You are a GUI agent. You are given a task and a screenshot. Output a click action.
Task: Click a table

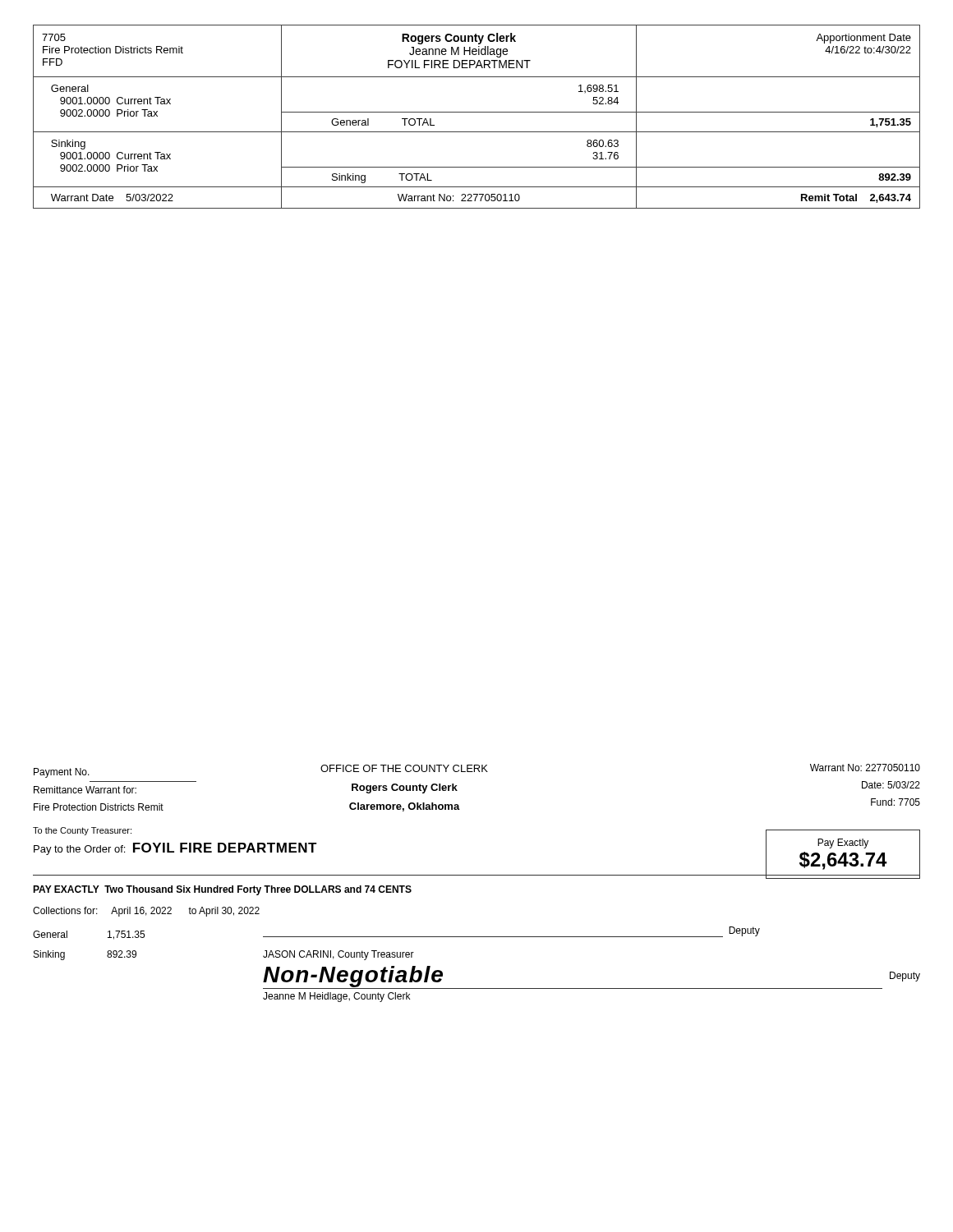click(x=476, y=117)
